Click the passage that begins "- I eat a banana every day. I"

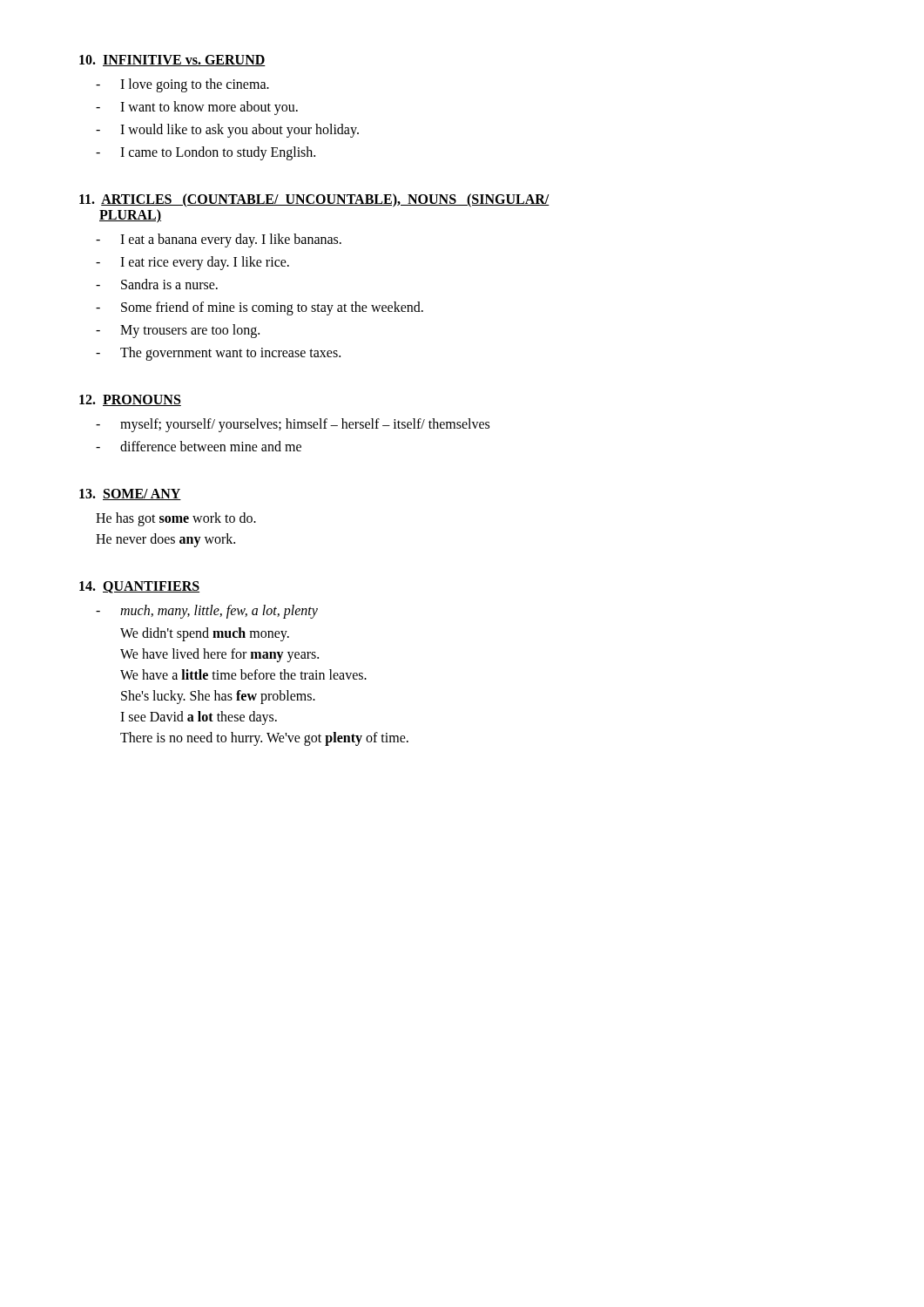219,240
